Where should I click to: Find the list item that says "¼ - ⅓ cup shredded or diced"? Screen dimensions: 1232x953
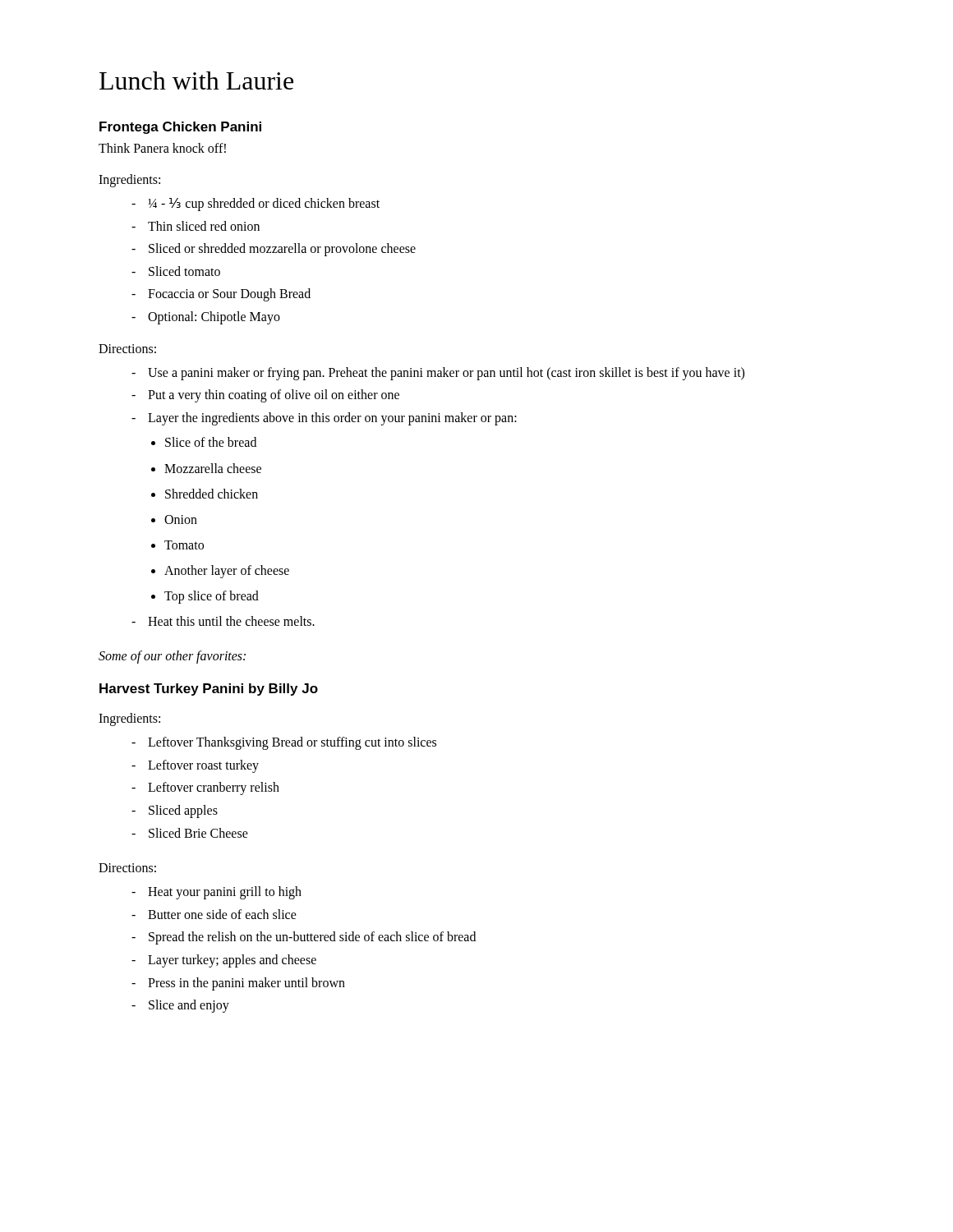[256, 205]
